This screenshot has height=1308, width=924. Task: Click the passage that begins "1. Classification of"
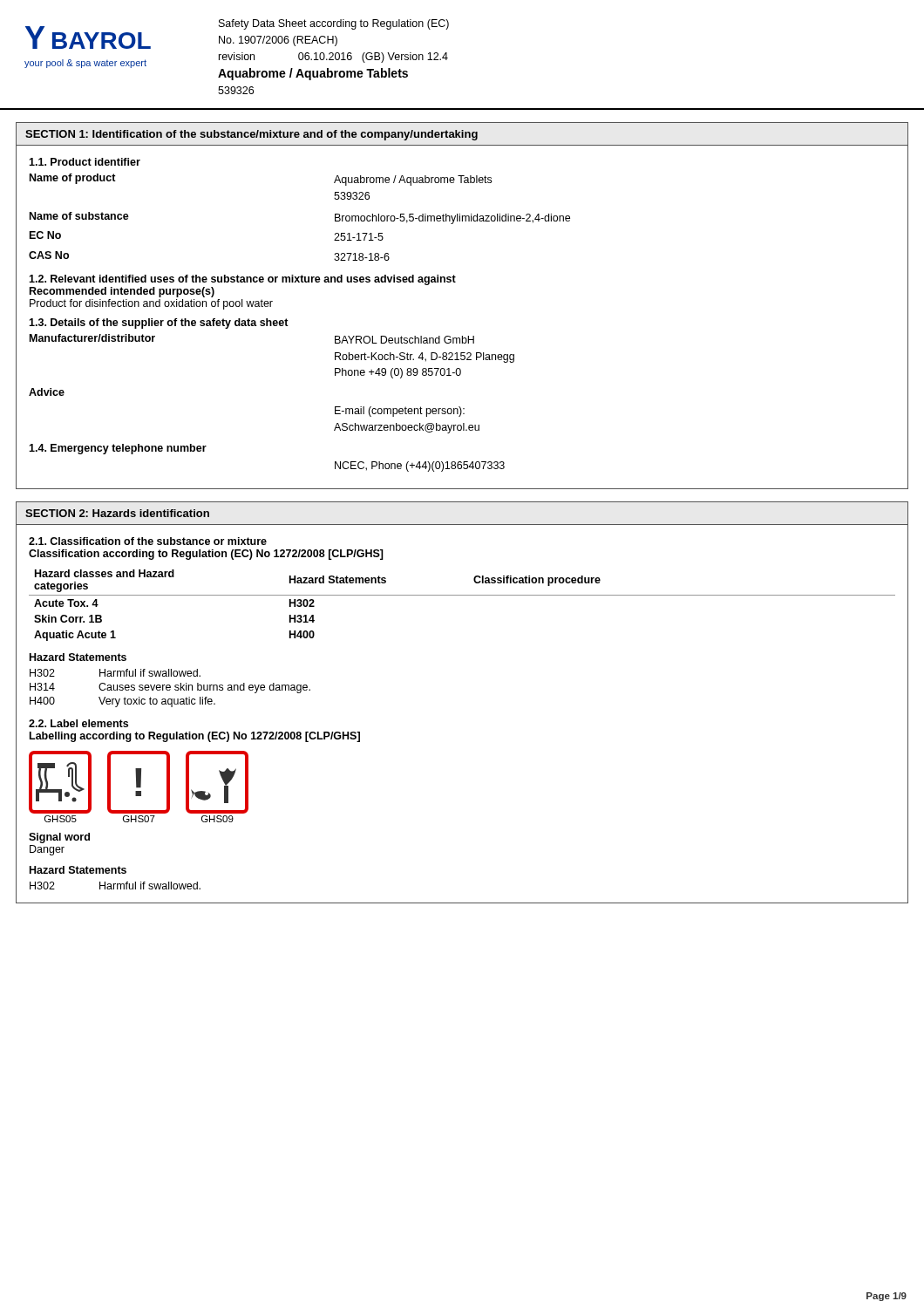(206, 548)
